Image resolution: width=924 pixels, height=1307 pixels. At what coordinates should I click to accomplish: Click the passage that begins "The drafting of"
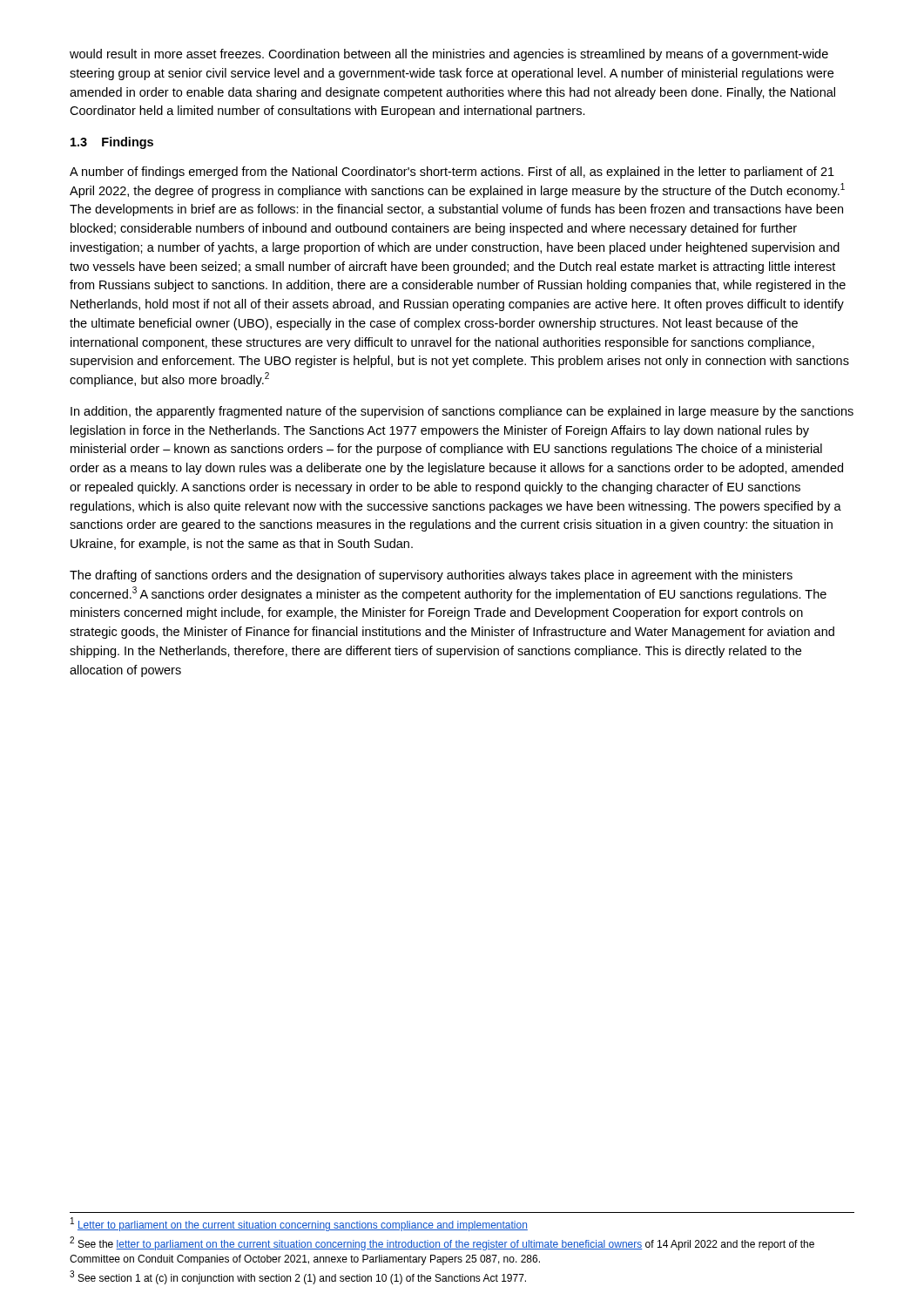coord(462,623)
